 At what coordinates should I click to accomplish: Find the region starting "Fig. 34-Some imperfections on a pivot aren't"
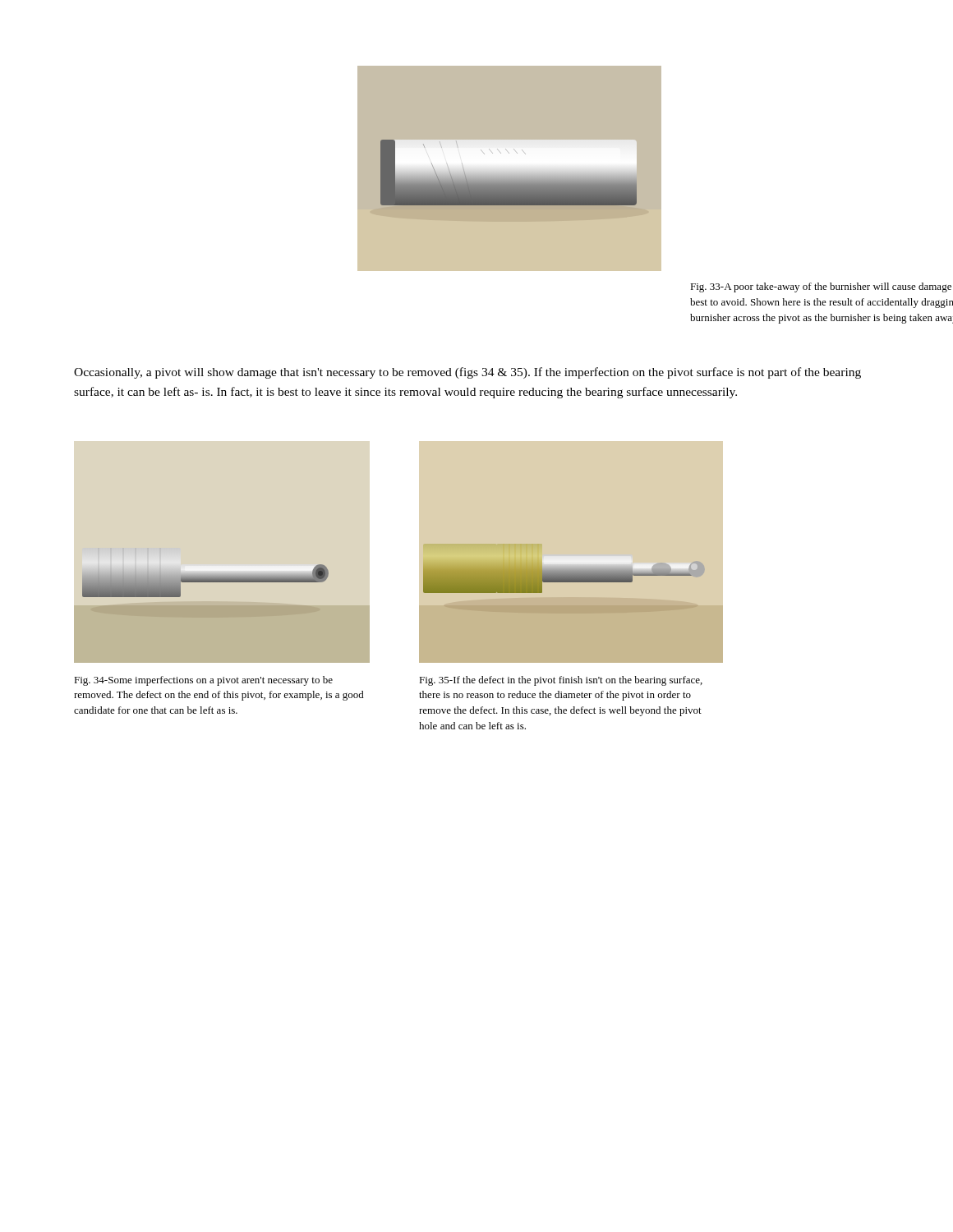[x=219, y=695]
